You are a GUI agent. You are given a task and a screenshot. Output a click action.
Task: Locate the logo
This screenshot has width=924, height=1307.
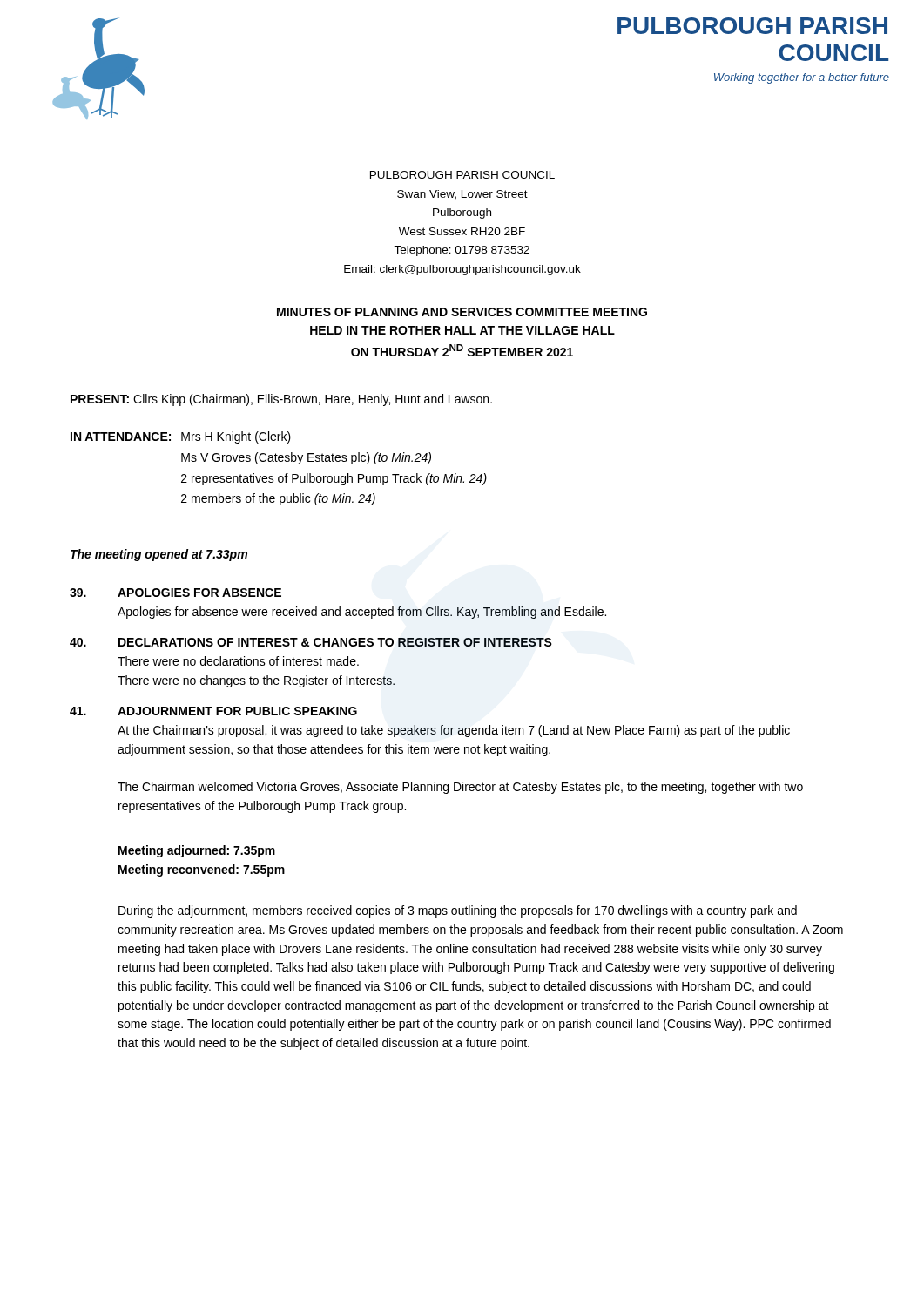(x=105, y=65)
